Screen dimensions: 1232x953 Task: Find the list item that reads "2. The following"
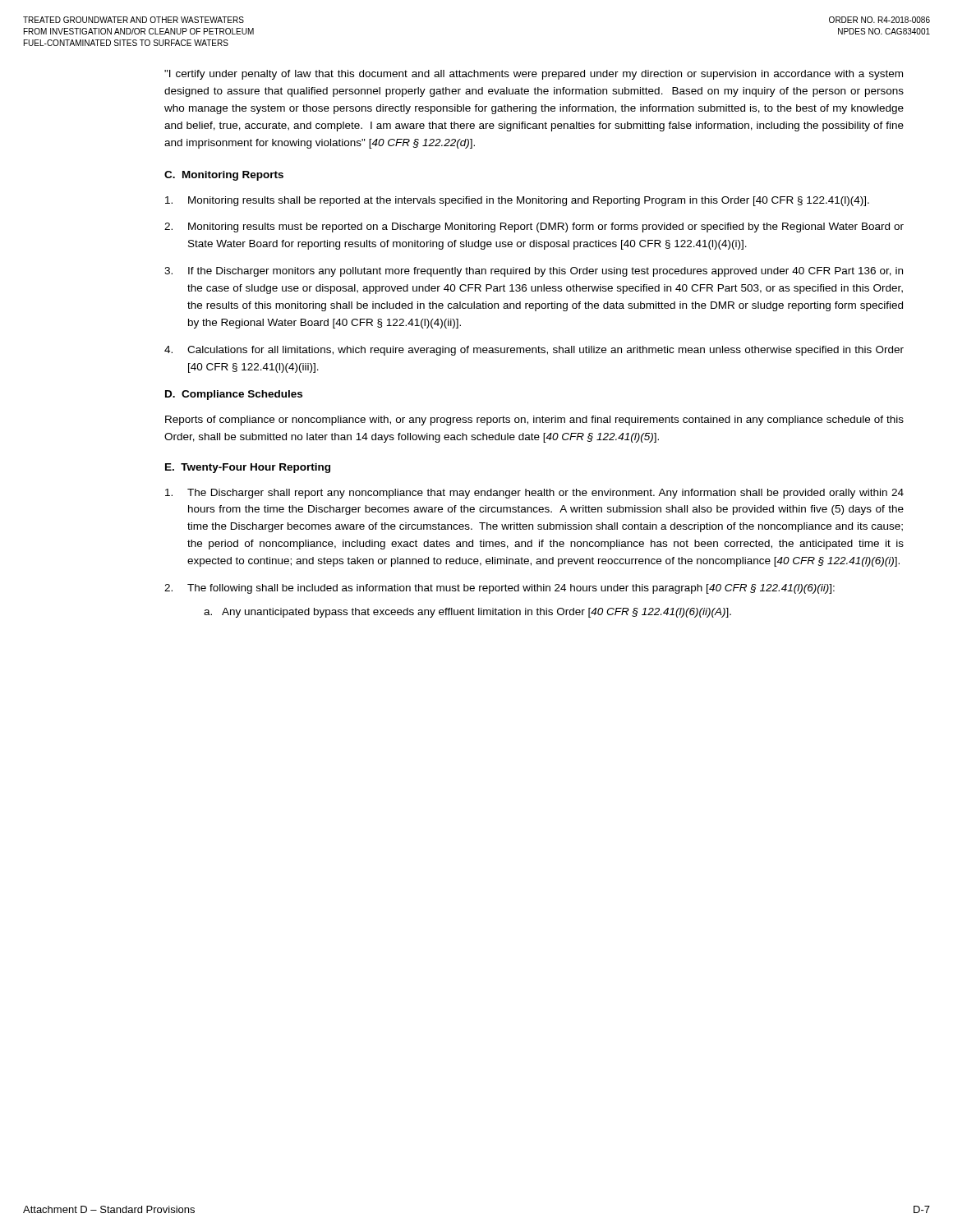click(x=534, y=600)
